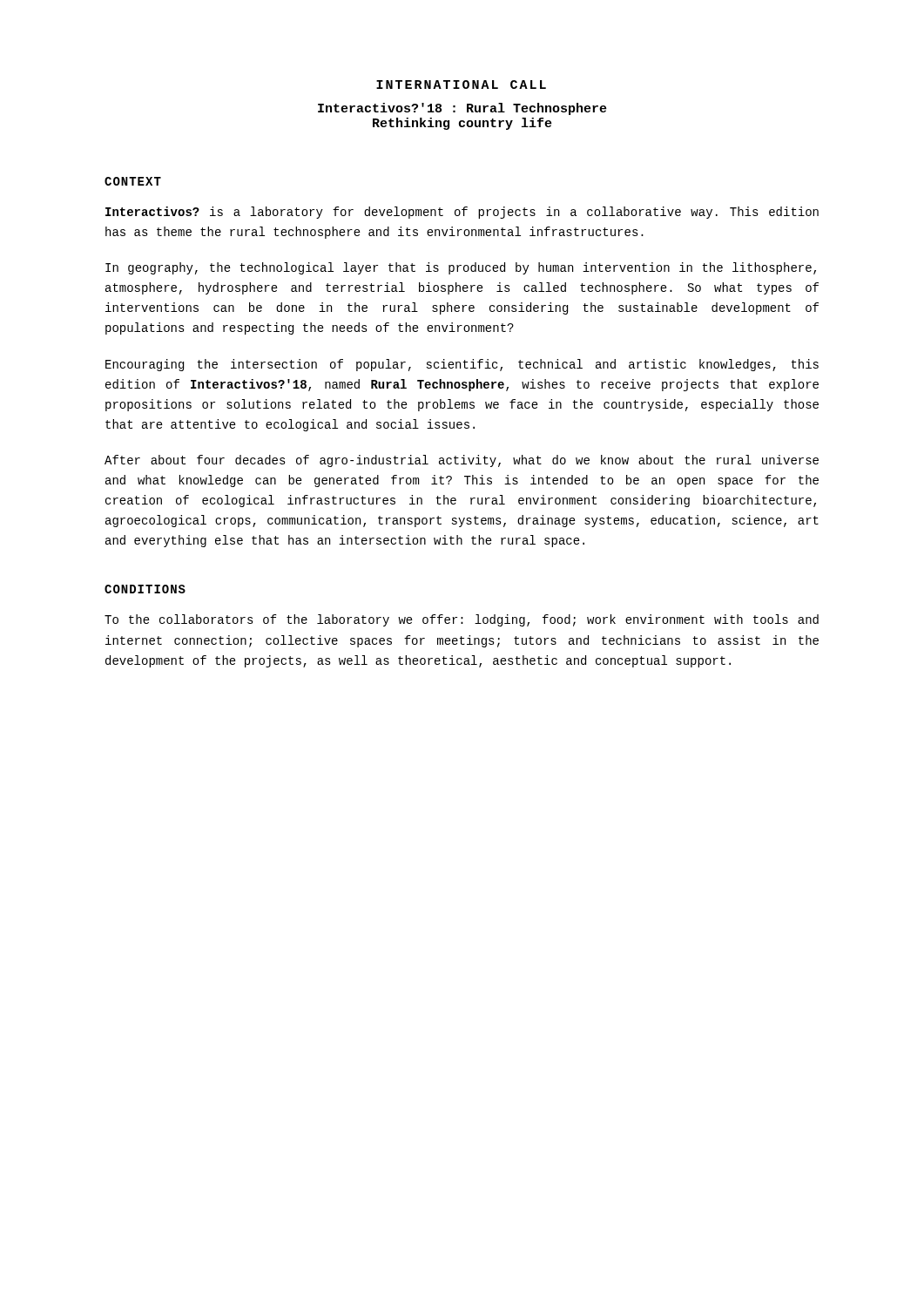The height and width of the screenshot is (1307, 924).
Task: Point to the text starting "To the collaborators of the laboratory we"
Action: pos(462,641)
